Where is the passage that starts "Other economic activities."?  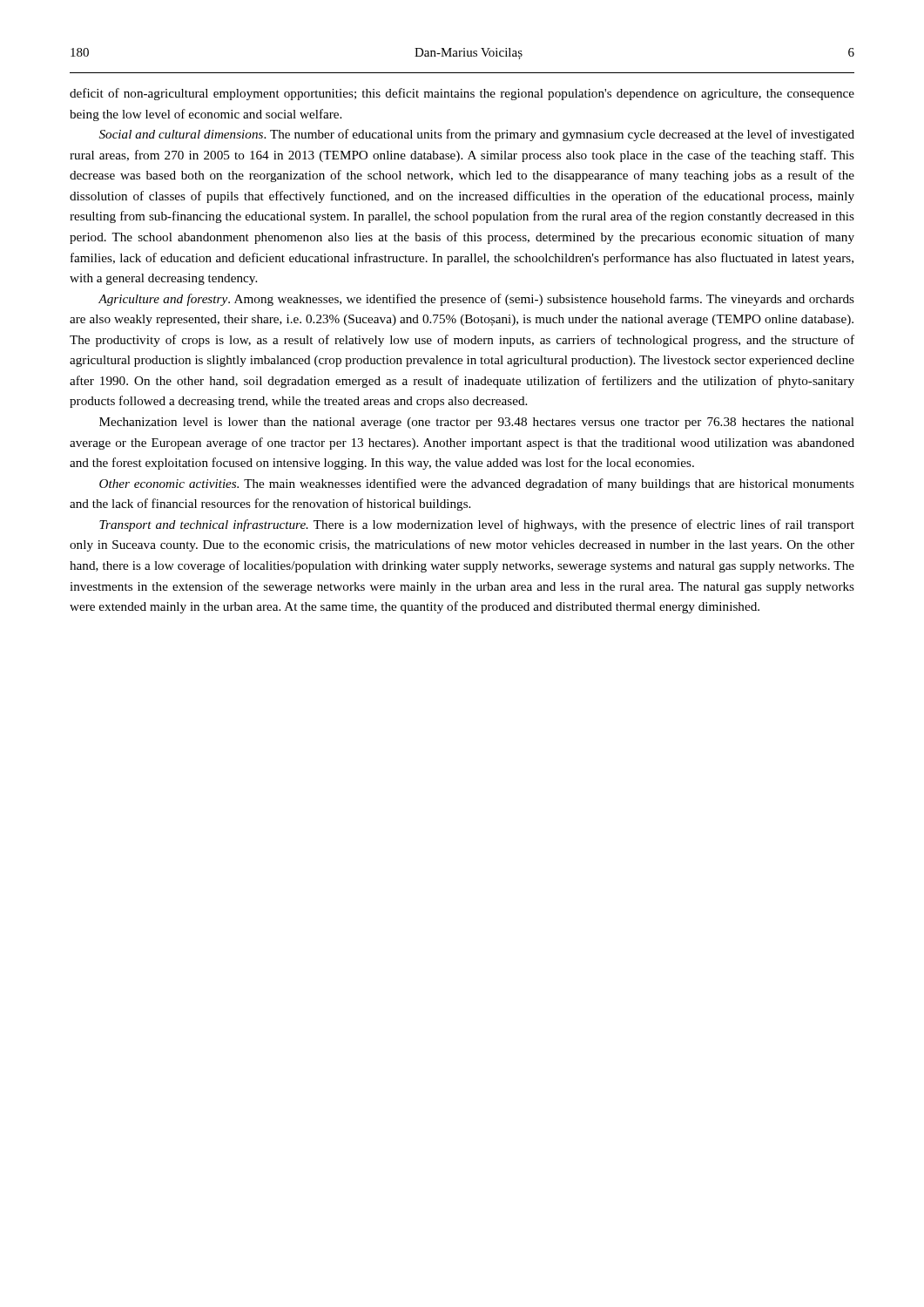tap(462, 493)
